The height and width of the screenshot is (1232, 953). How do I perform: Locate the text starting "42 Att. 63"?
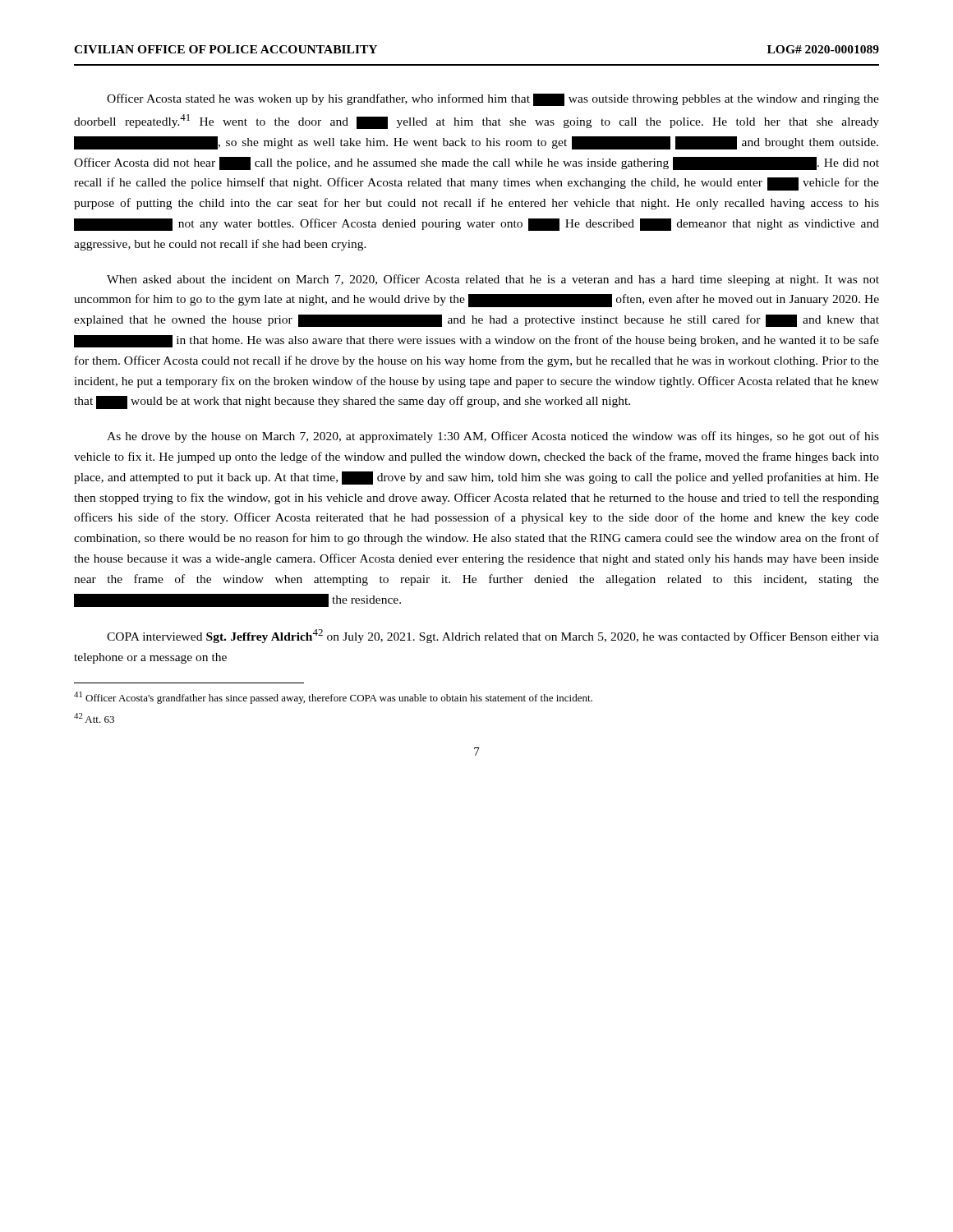coord(94,718)
